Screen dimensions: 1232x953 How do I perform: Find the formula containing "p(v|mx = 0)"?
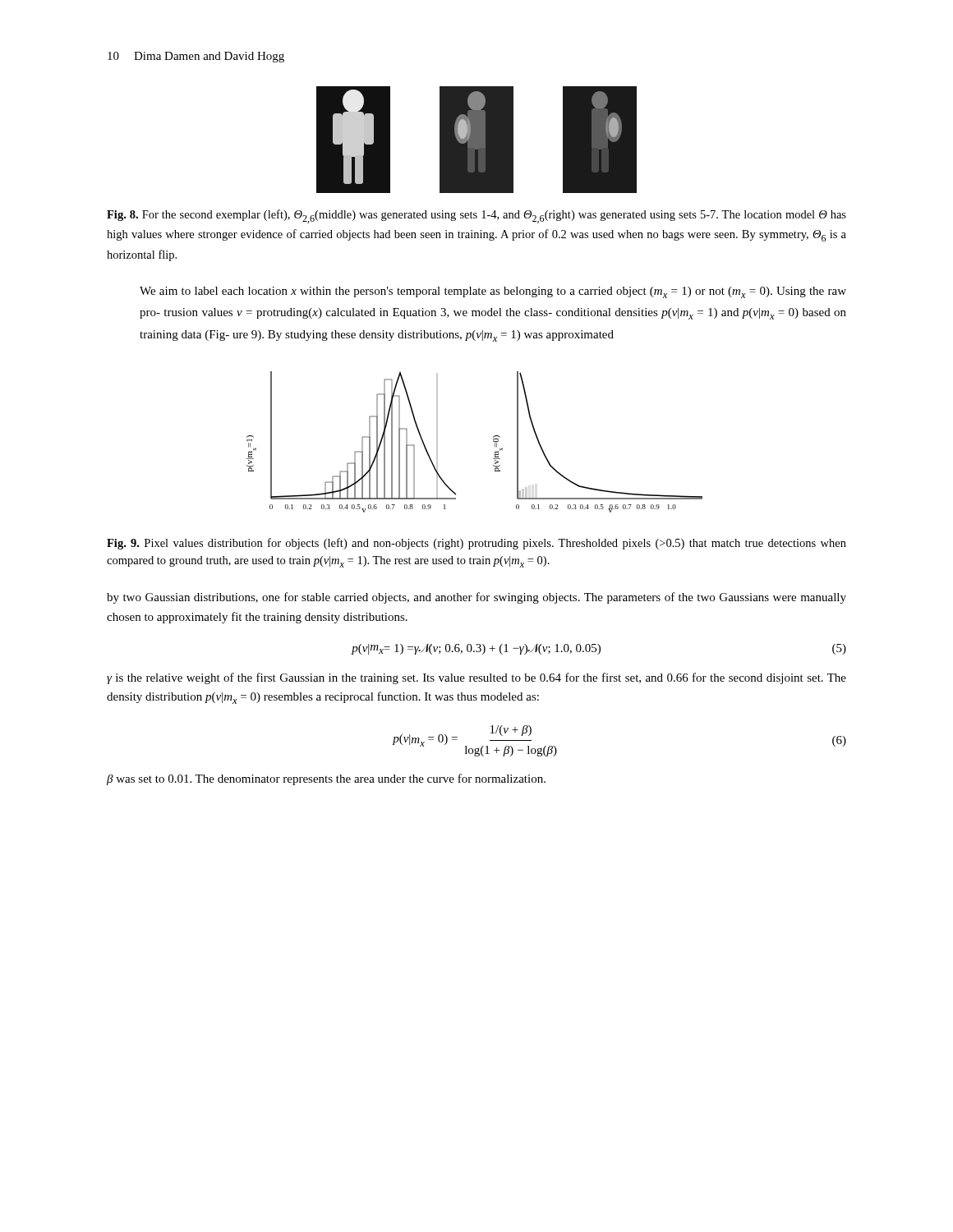click(513, 740)
